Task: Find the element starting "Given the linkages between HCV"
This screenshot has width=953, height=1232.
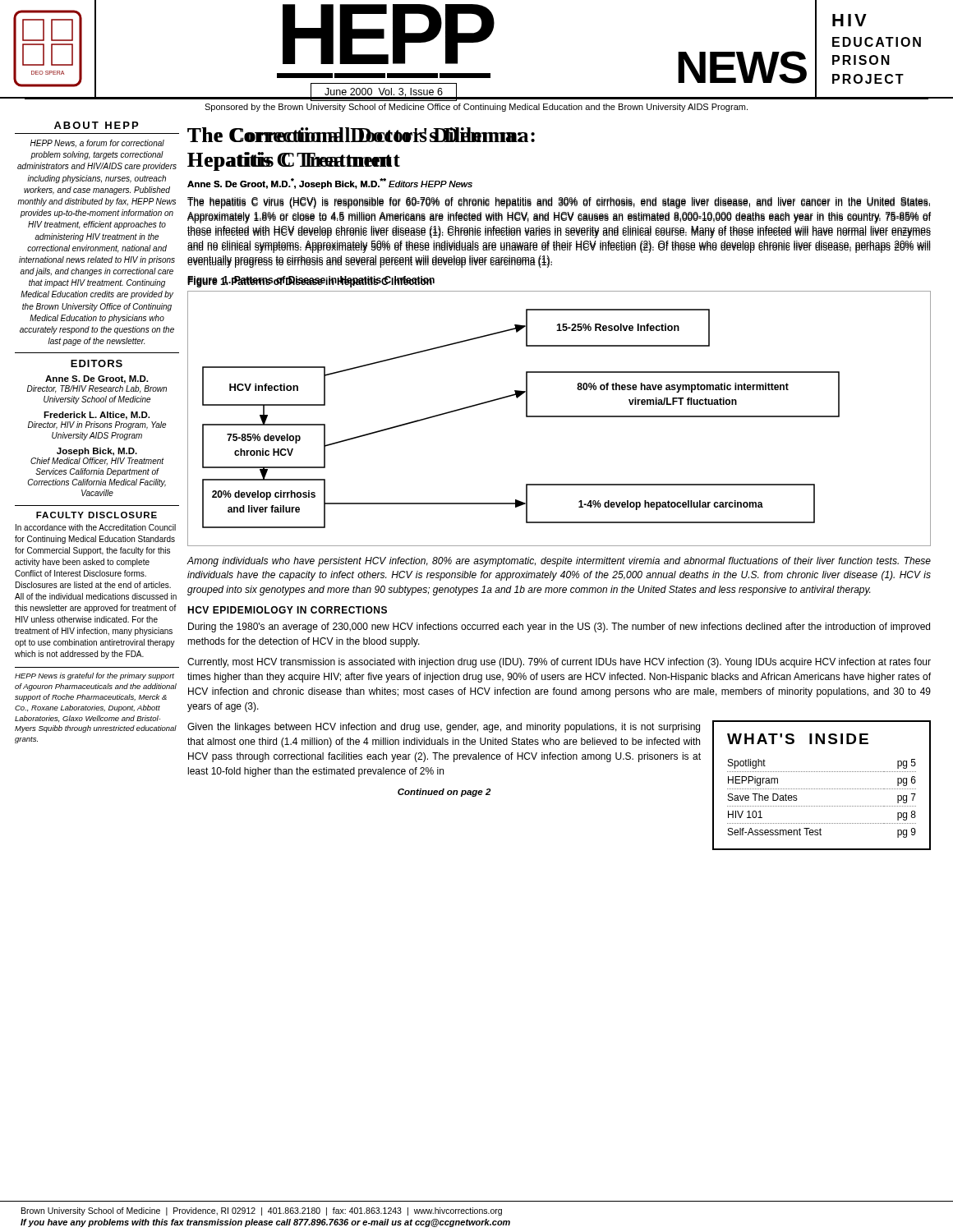Action: click(444, 760)
